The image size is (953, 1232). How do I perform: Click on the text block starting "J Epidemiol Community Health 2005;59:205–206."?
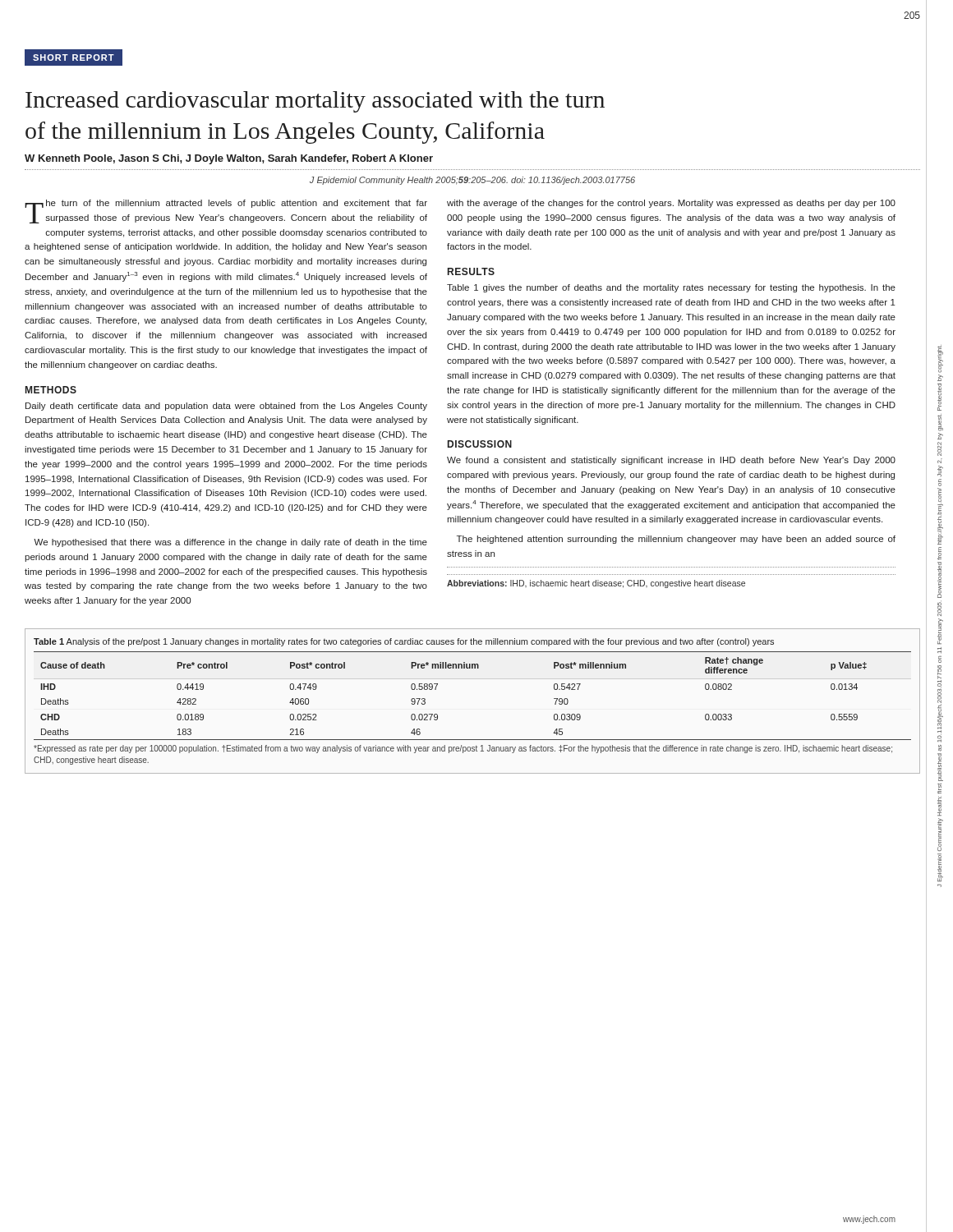coord(472,180)
